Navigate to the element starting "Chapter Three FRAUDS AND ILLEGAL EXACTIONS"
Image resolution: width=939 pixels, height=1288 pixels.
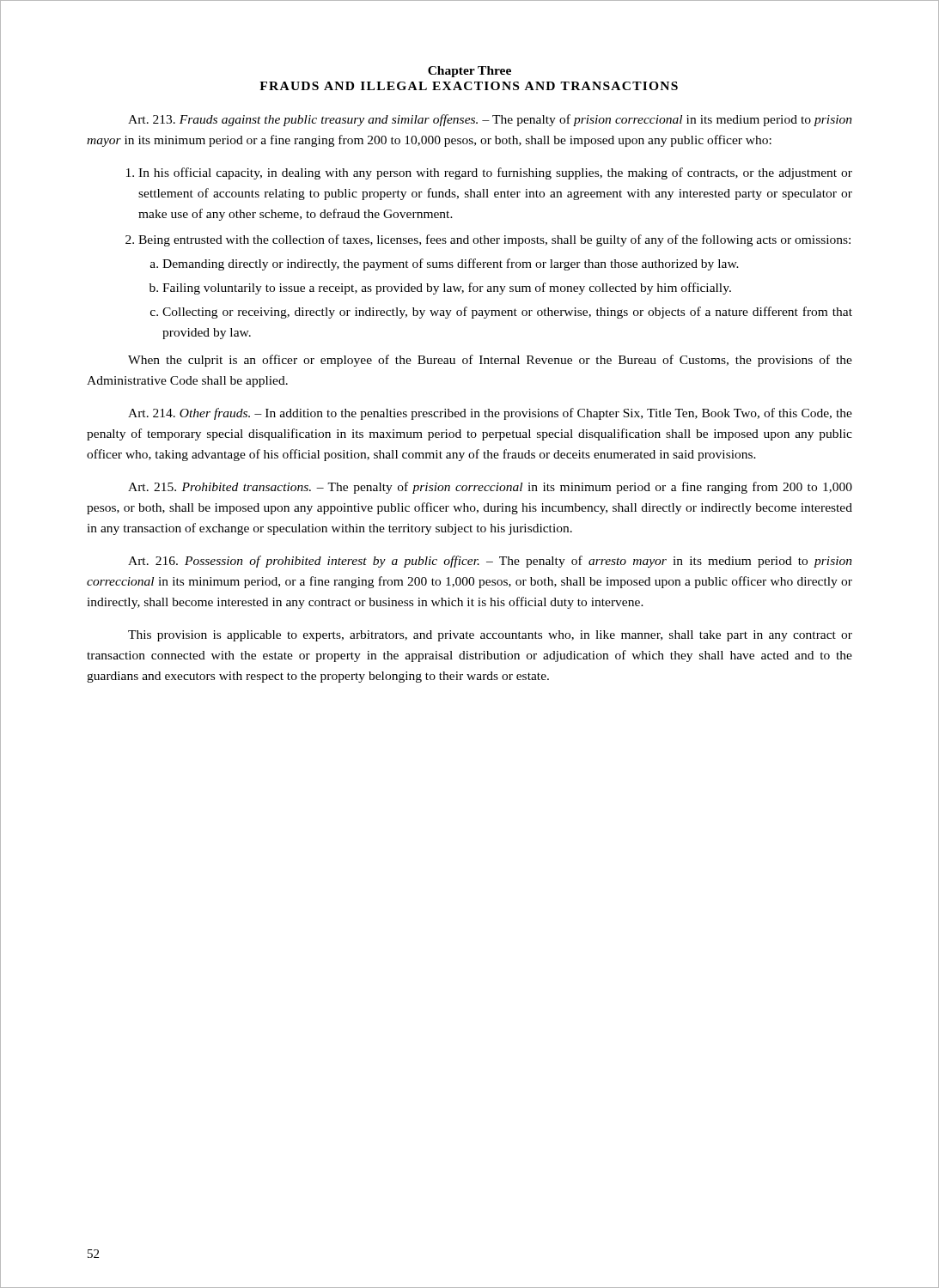[x=470, y=78]
